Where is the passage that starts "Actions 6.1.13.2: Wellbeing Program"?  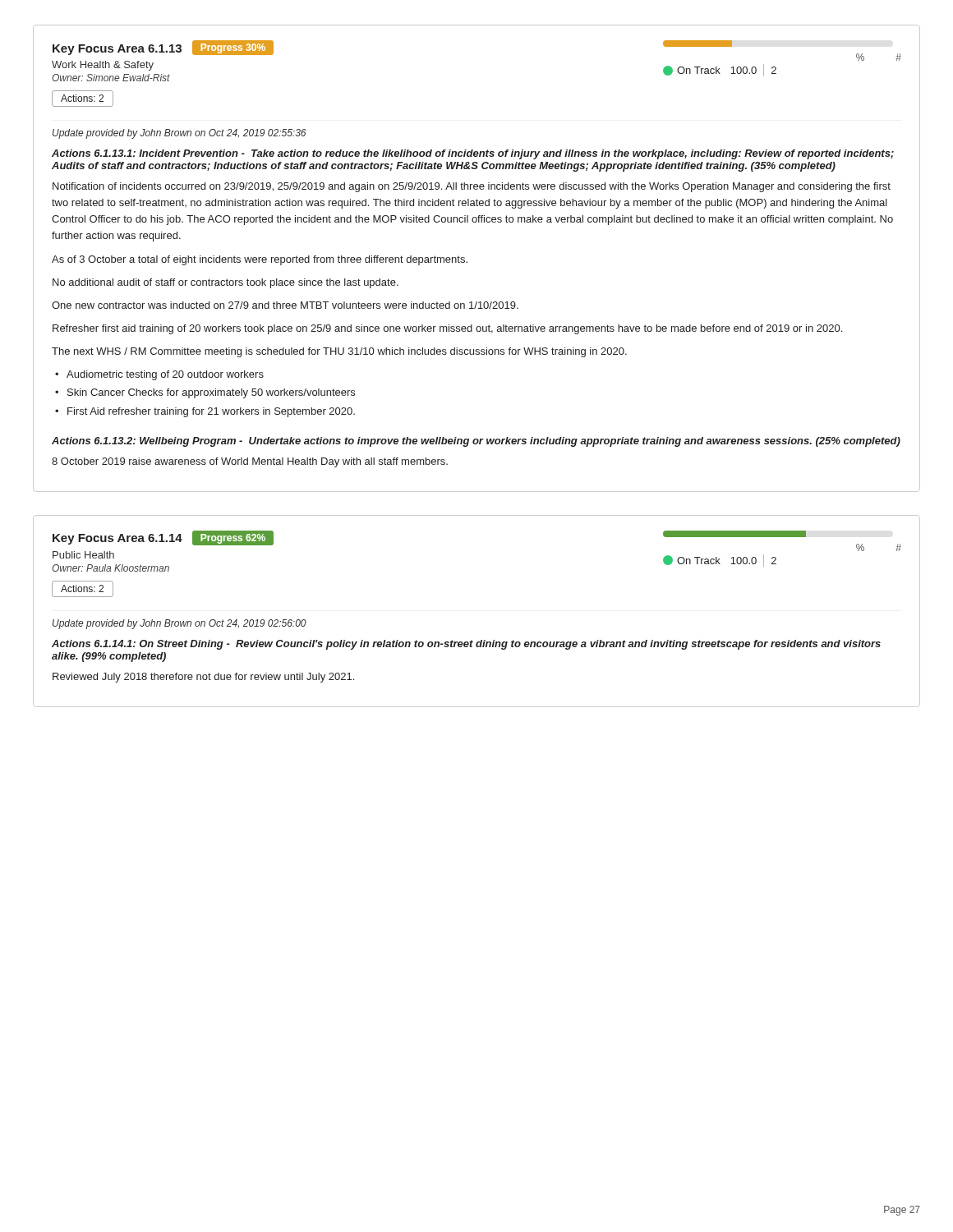(x=476, y=440)
